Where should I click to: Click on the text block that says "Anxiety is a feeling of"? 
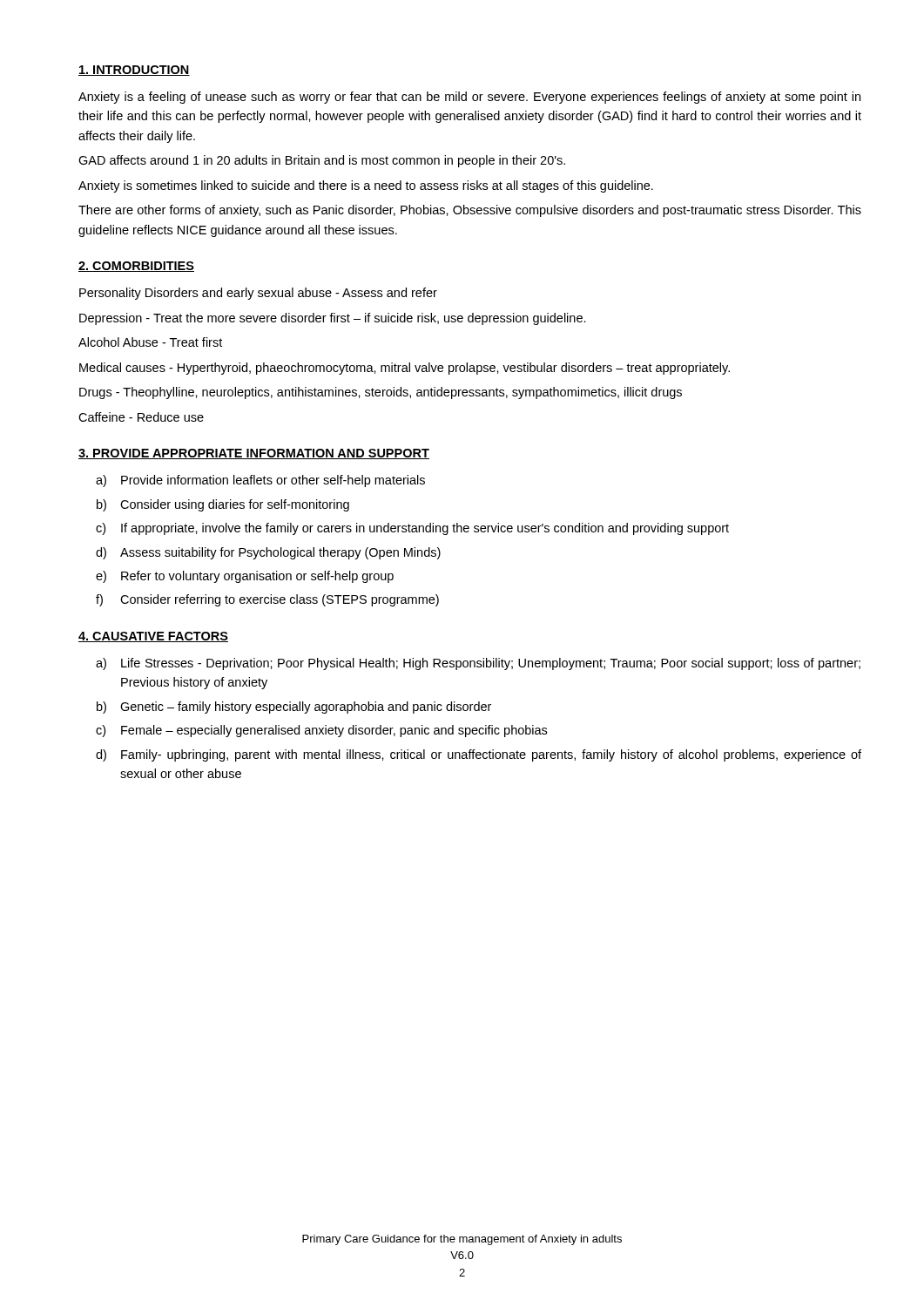pyautogui.click(x=470, y=116)
